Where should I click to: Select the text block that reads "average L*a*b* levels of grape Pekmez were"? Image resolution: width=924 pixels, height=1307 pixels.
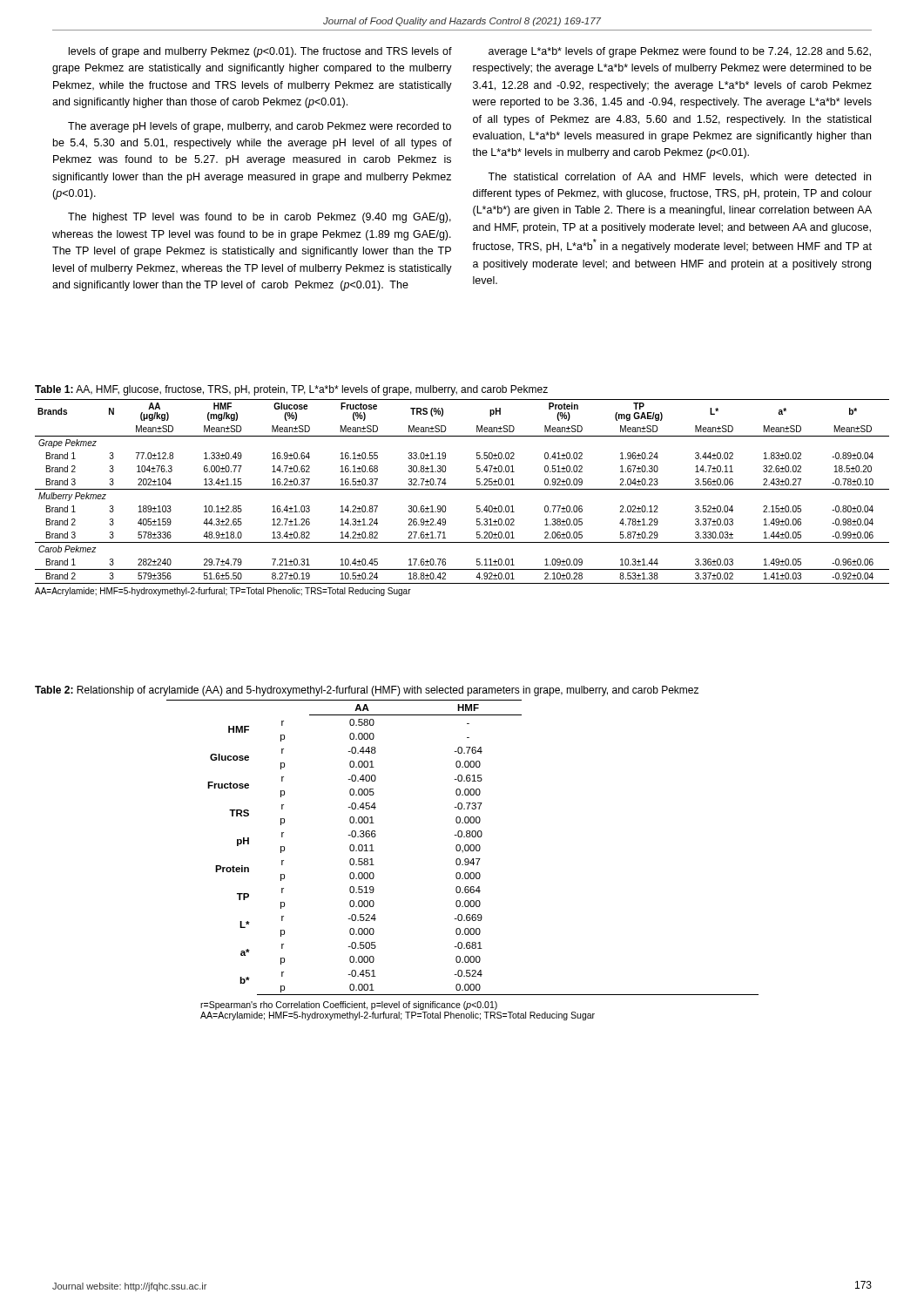click(x=672, y=167)
